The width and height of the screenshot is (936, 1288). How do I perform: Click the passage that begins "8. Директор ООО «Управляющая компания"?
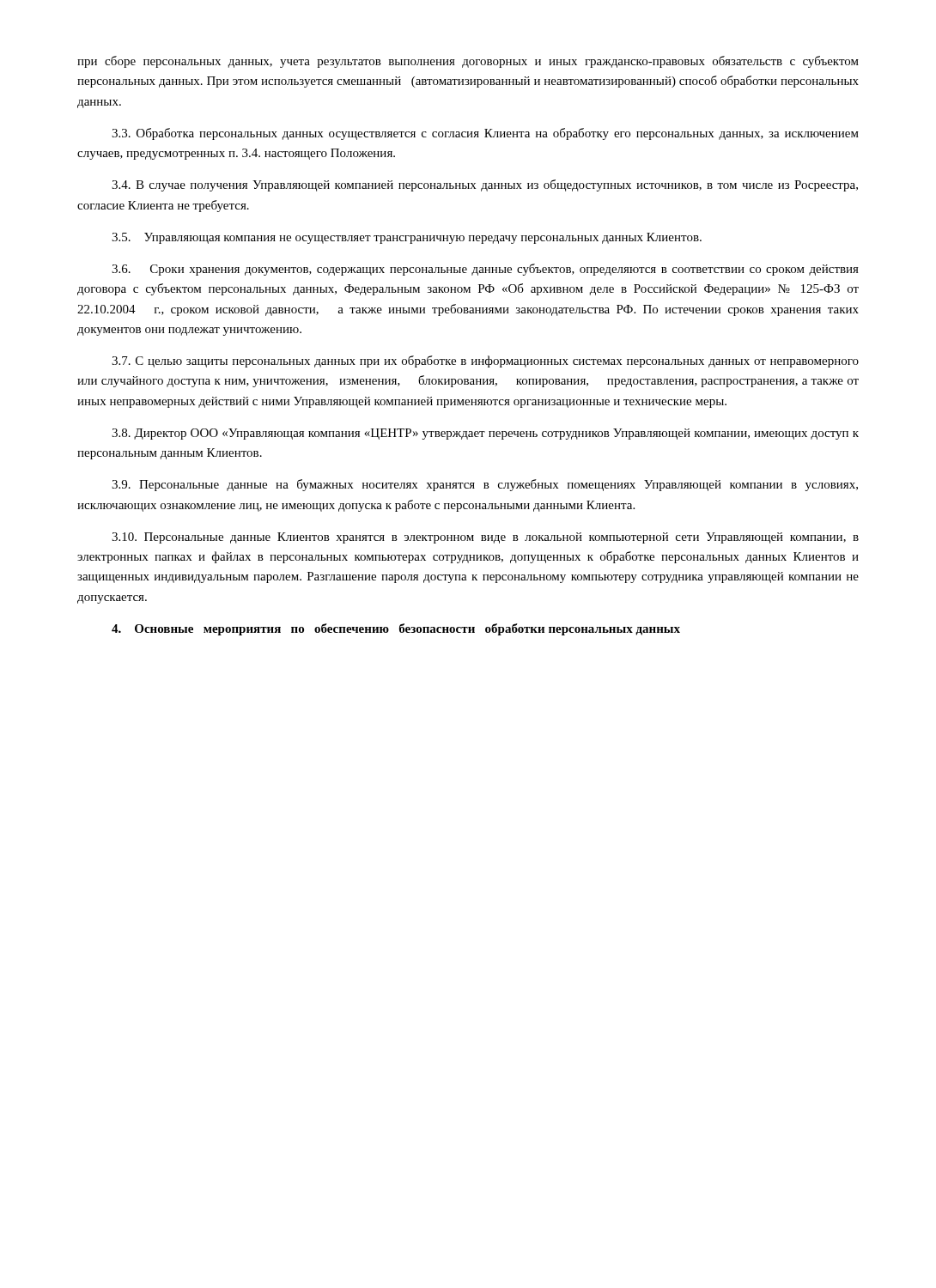[x=468, y=443]
